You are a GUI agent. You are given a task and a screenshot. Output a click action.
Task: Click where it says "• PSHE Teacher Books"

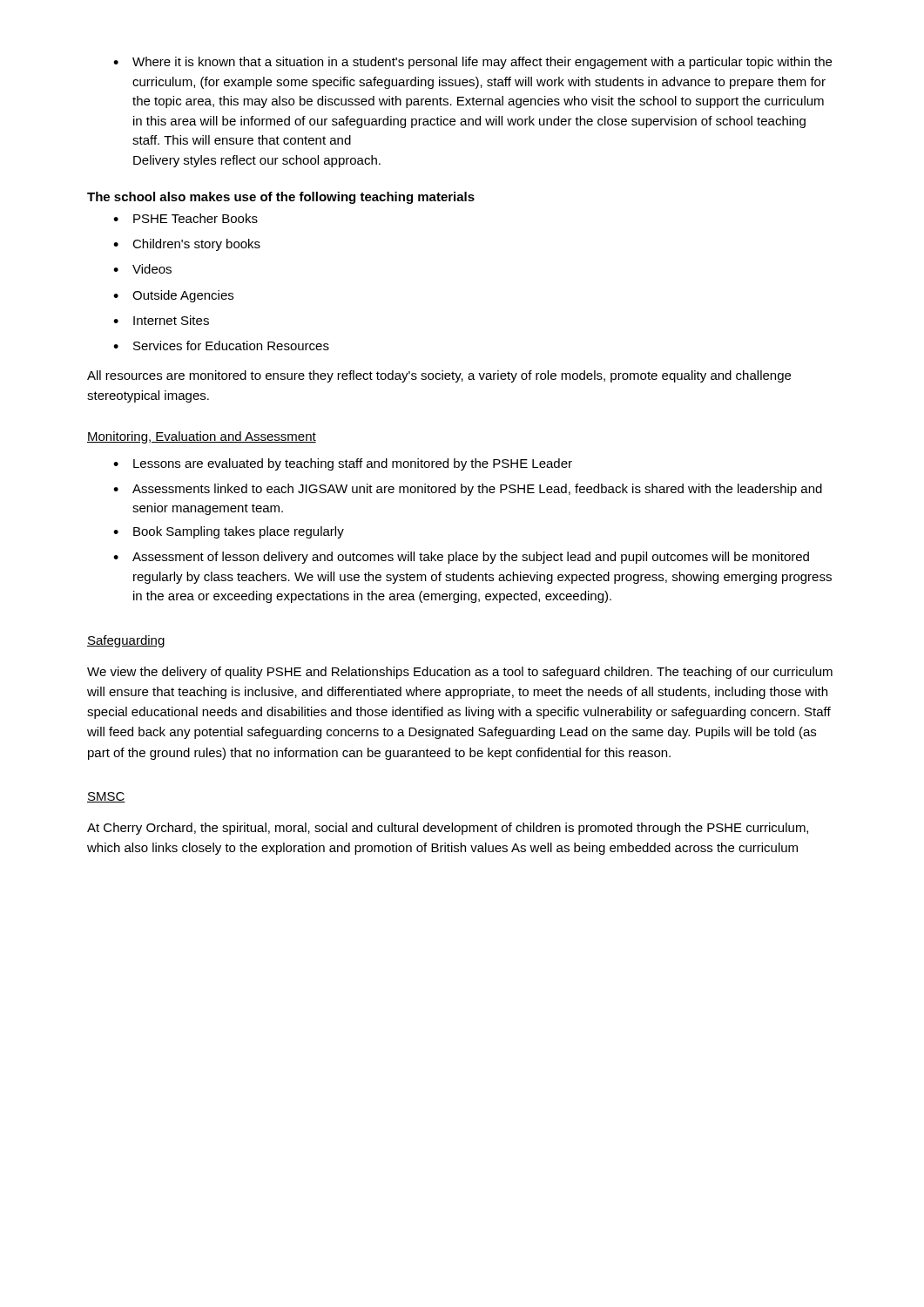click(x=185, y=218)
